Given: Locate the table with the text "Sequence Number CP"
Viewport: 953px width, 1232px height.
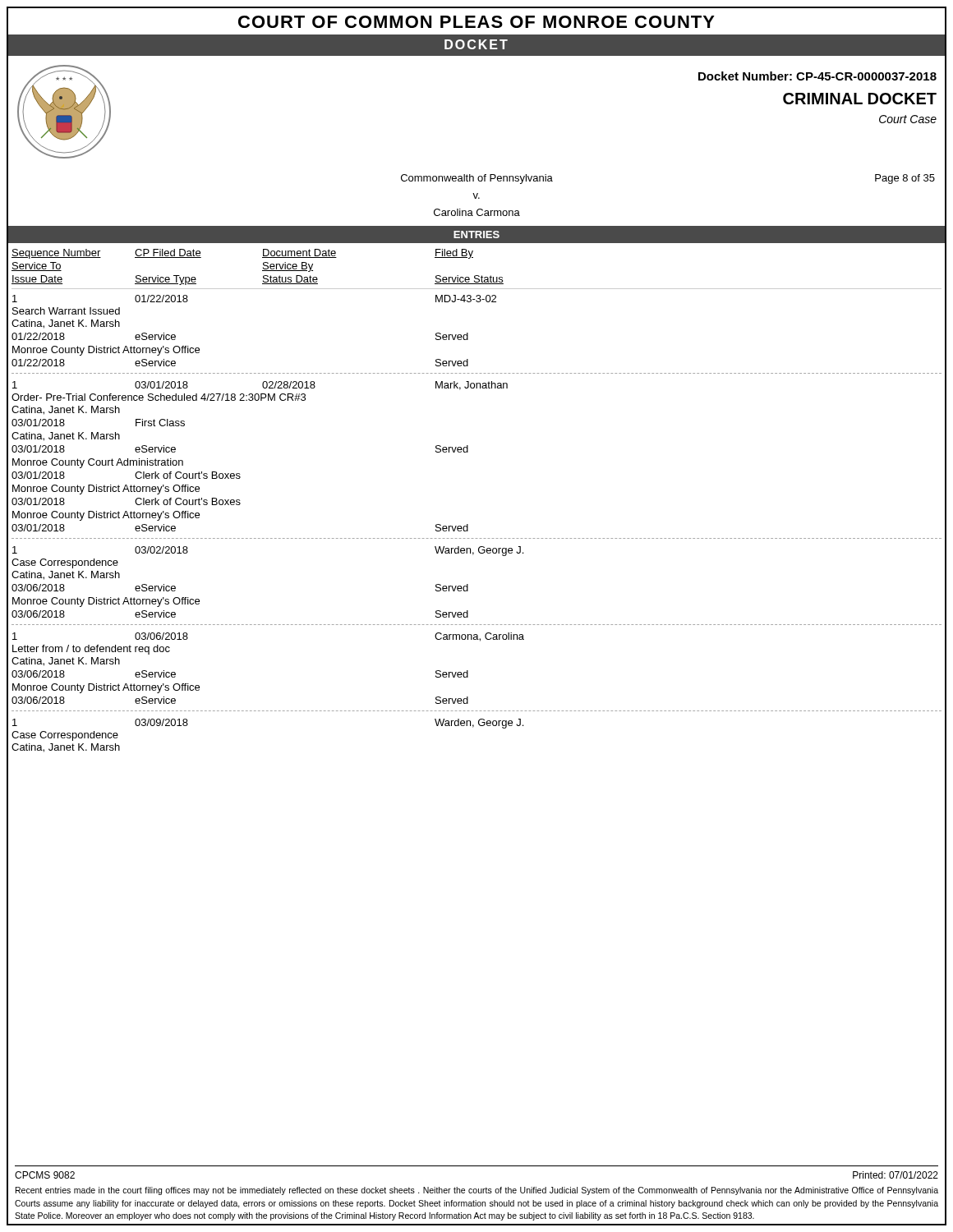Looking at the screenshot, I should 476,498.
